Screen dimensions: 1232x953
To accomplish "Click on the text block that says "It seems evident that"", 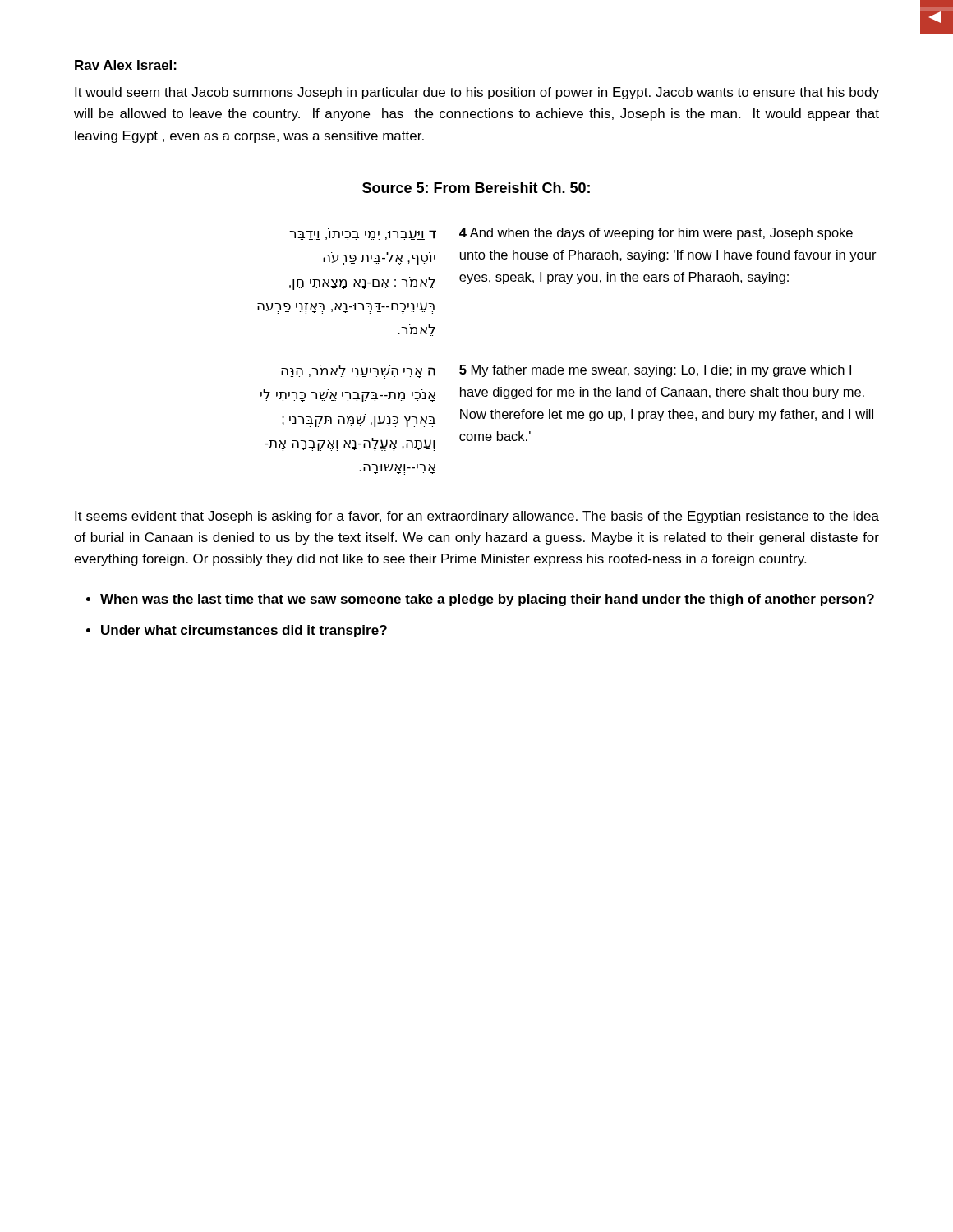I will coord(476,538).
